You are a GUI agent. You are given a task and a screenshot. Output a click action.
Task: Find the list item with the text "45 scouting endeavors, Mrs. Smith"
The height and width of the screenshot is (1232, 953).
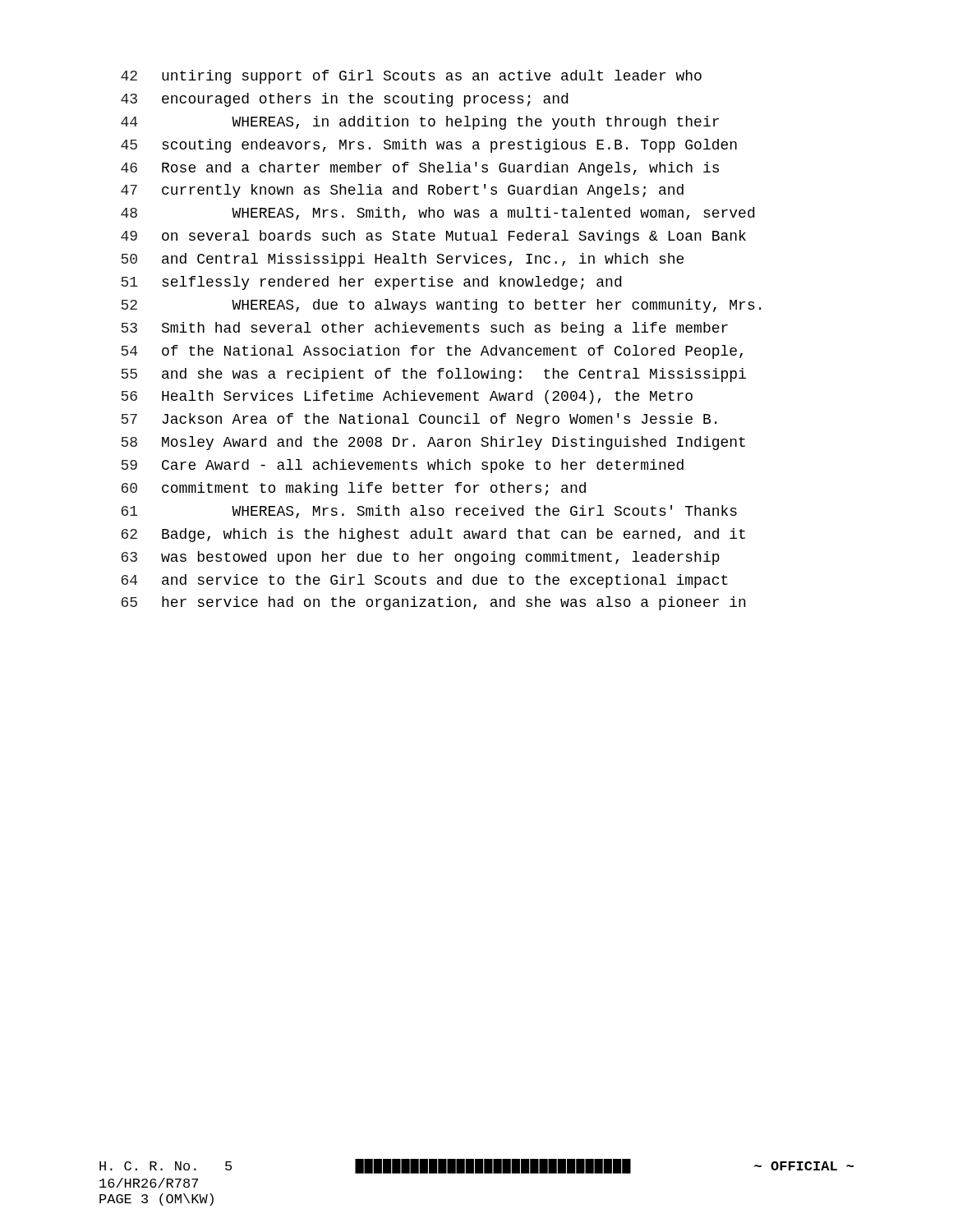[418, 146]
